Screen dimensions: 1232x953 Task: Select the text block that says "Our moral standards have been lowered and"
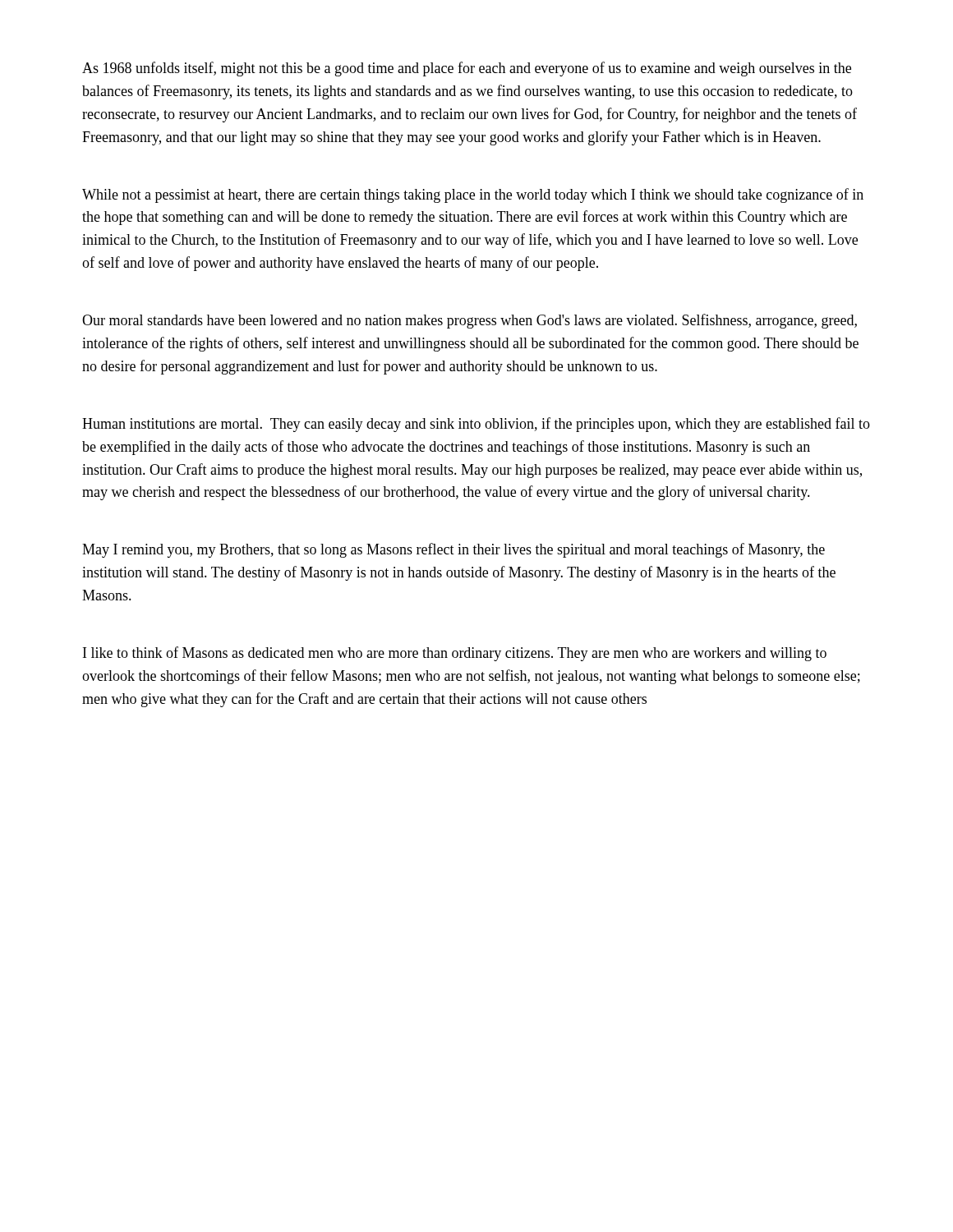pyautogui.click(x=471, y=343)
